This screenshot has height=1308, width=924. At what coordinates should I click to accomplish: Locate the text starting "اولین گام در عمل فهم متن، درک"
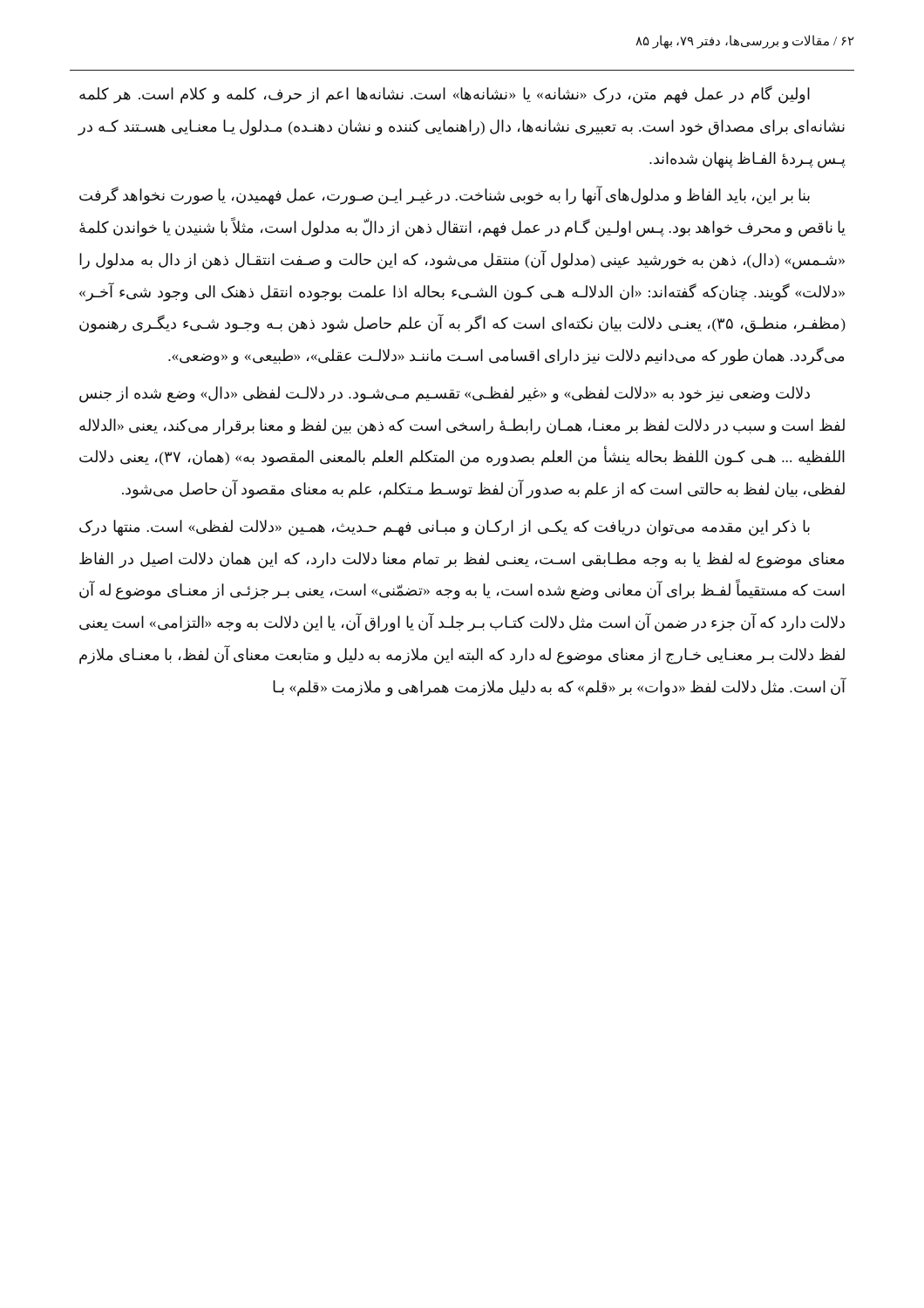point(462,126)
